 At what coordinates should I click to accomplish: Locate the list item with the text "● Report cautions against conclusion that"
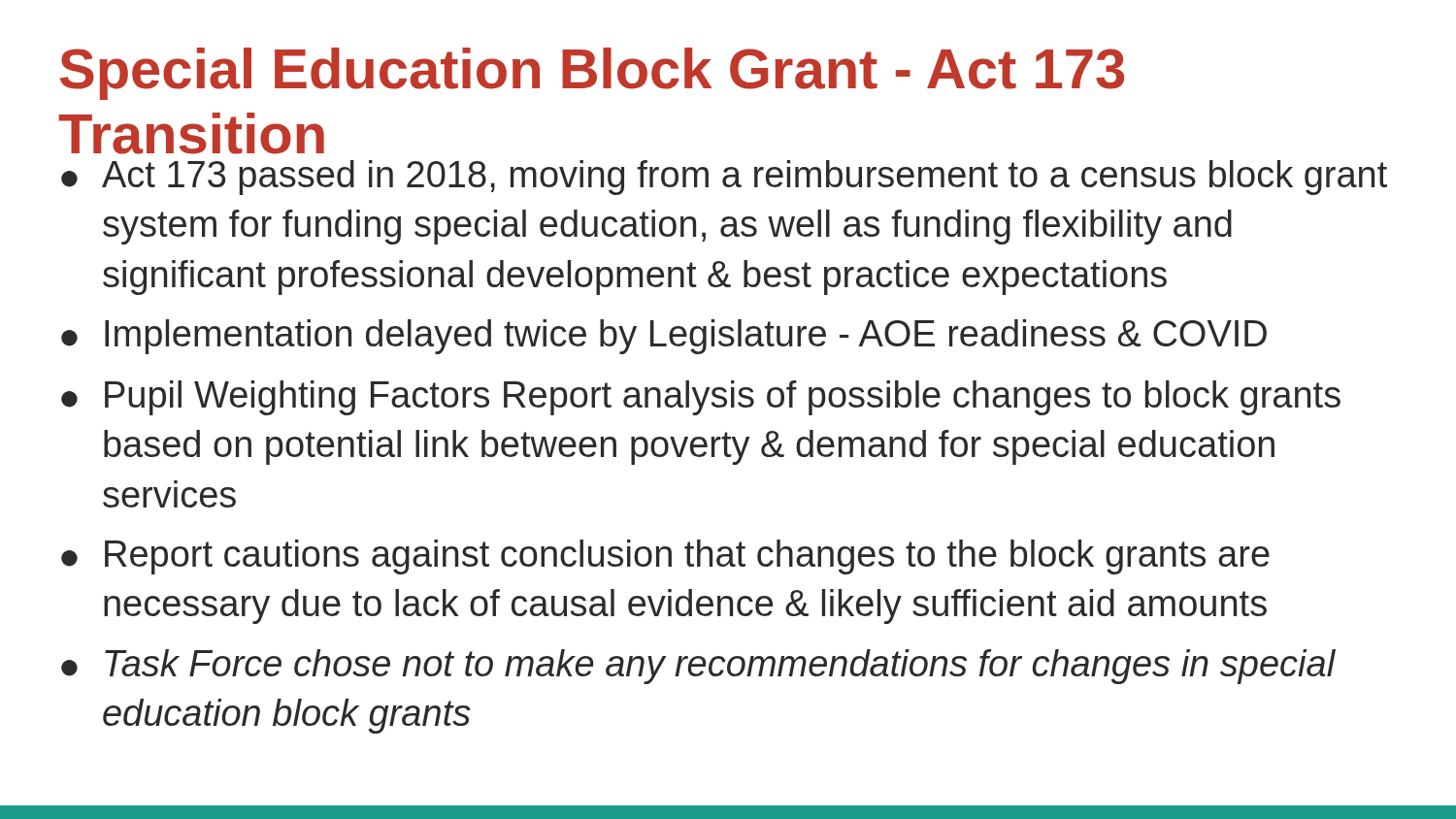coord(728,580)
